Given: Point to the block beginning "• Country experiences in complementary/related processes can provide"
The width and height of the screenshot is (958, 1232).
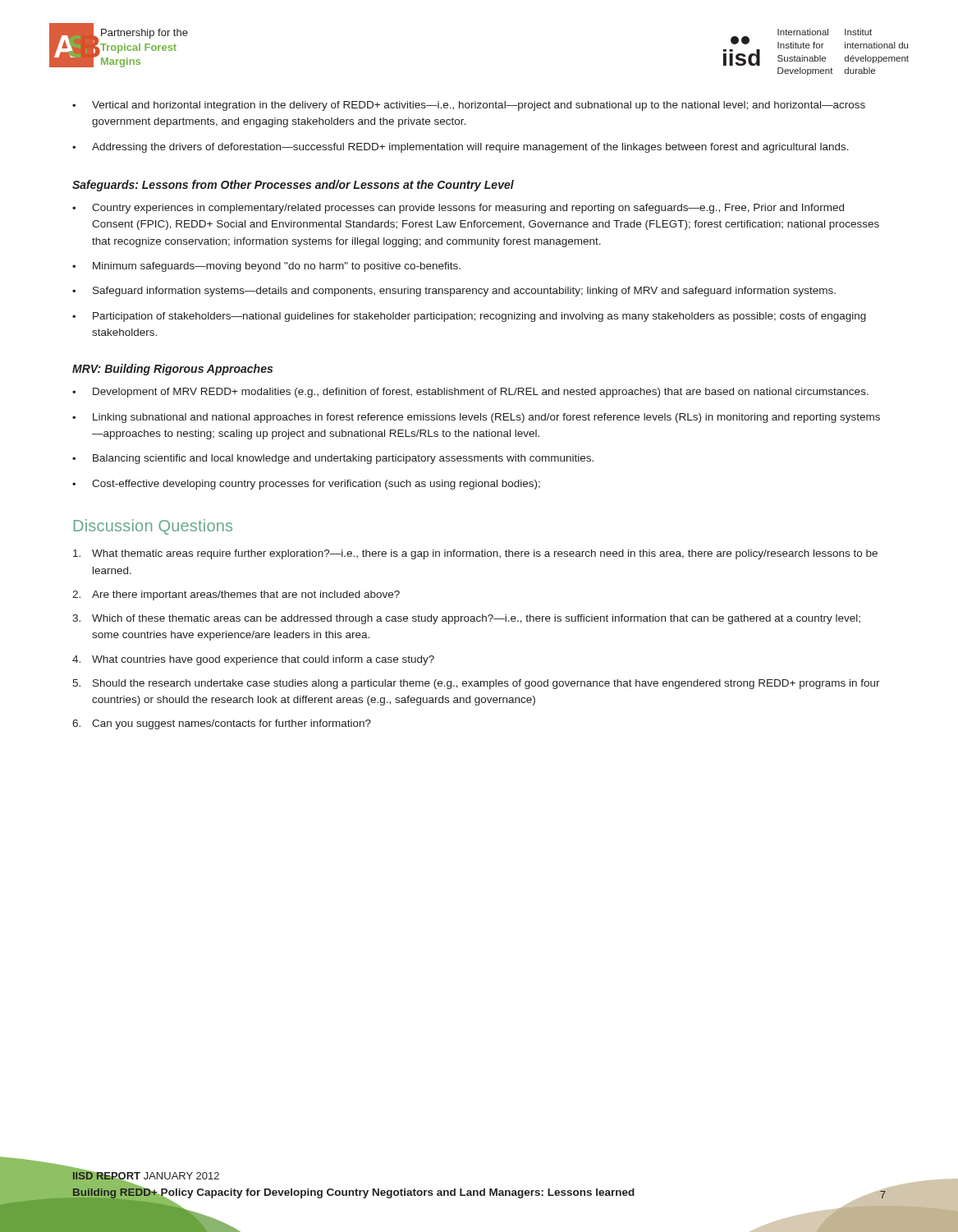Looking at the screenshot, I should click(479, 225).
